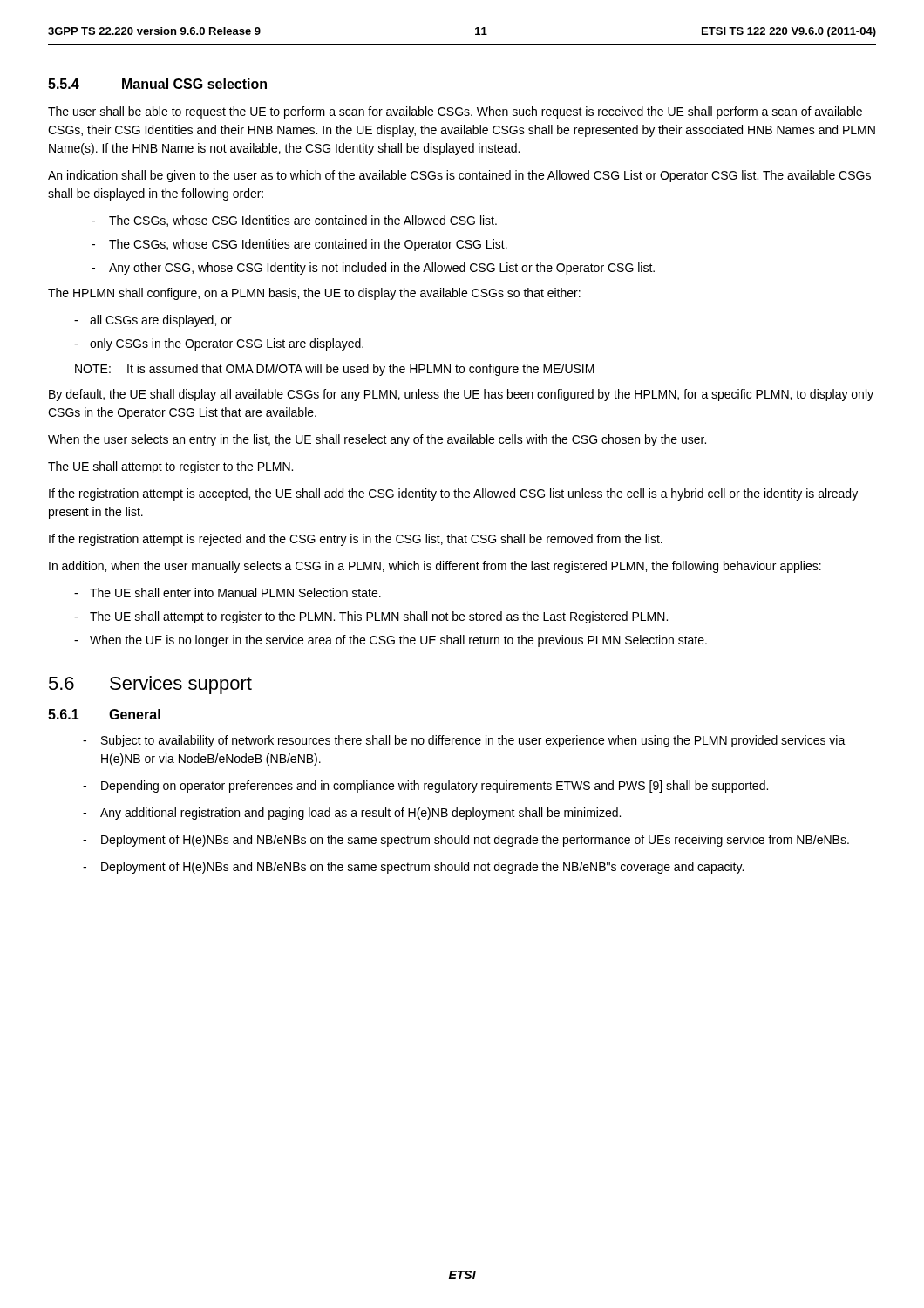The image size is (924, 1308).
Task: Find the block on this page that starts "An indication shall"
Action: point(460,184)
